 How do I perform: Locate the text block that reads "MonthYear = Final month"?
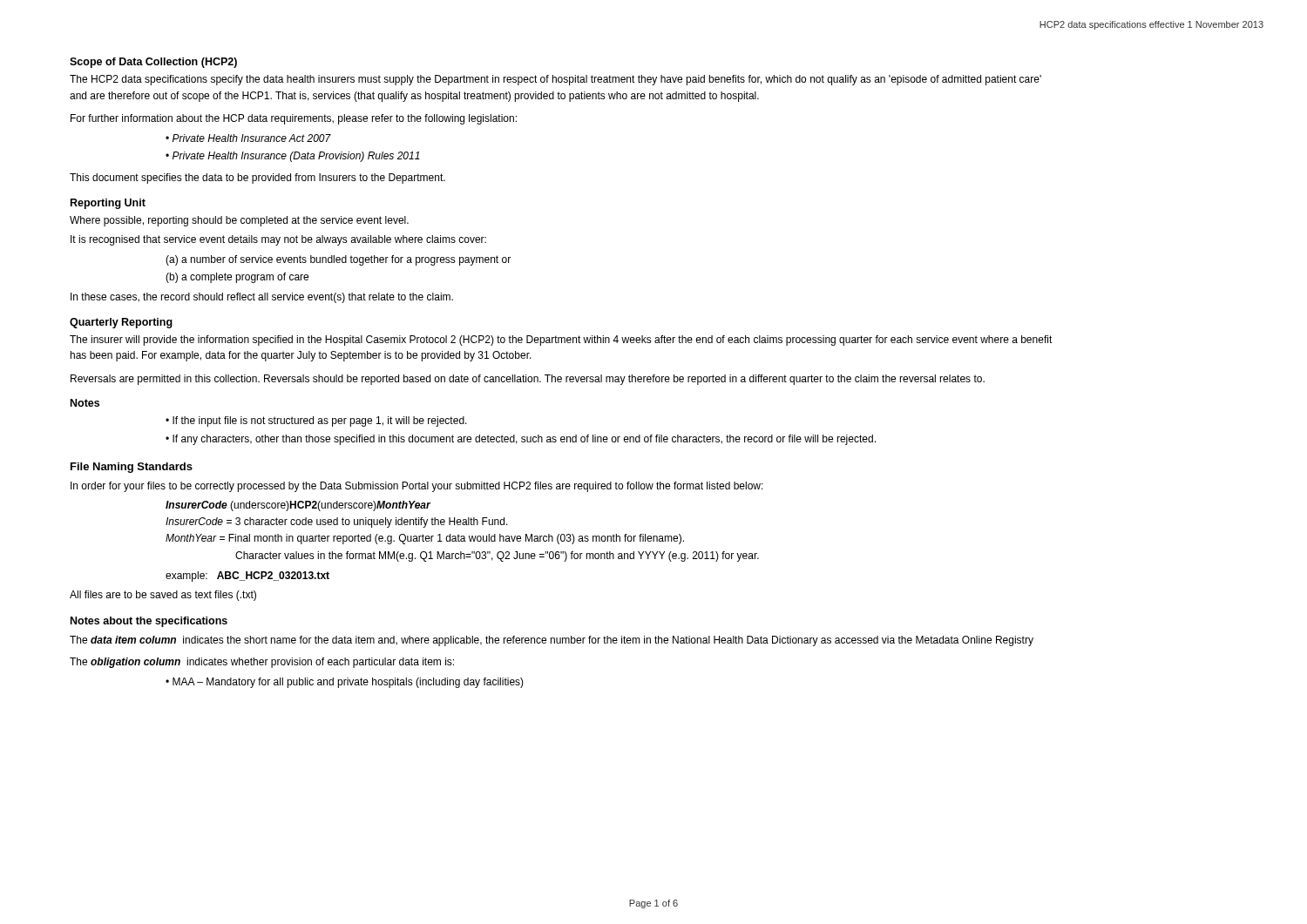point(425,539)
